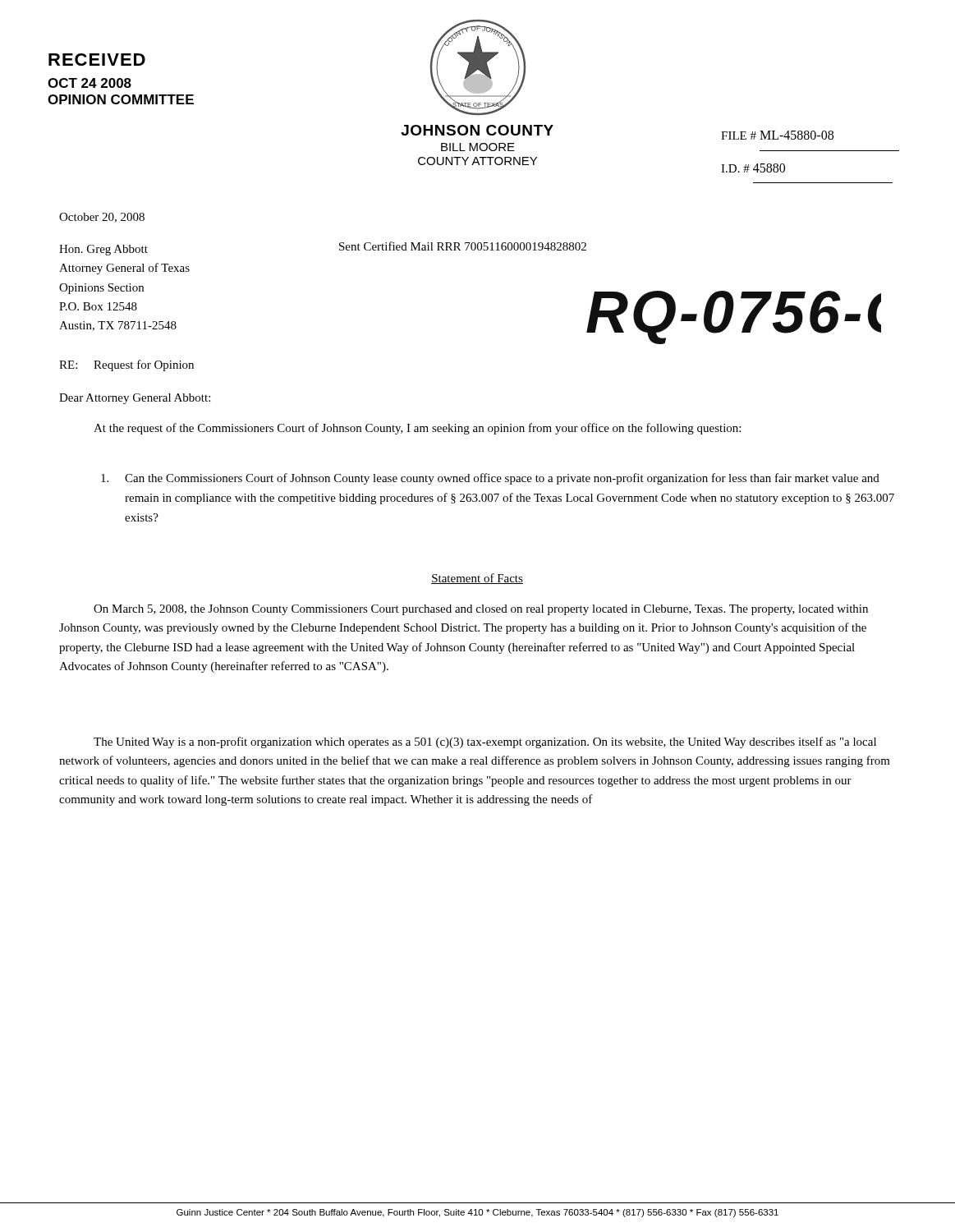Select the text starting "Hon. Greg Abbott Attorney General of Texas Opinions"

click(x=124, y=287)
